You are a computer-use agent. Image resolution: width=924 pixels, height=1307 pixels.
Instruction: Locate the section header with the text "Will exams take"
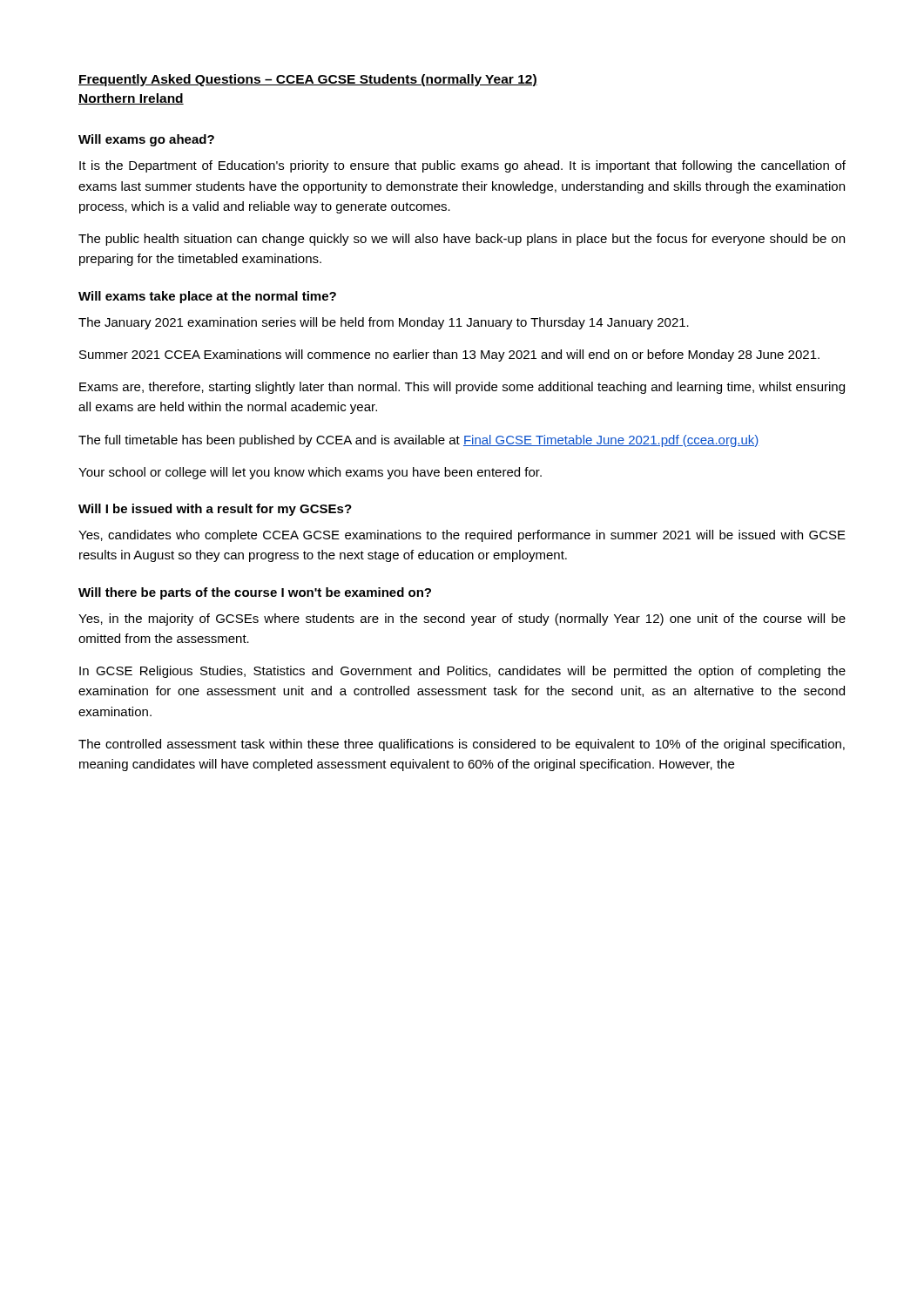208,296
